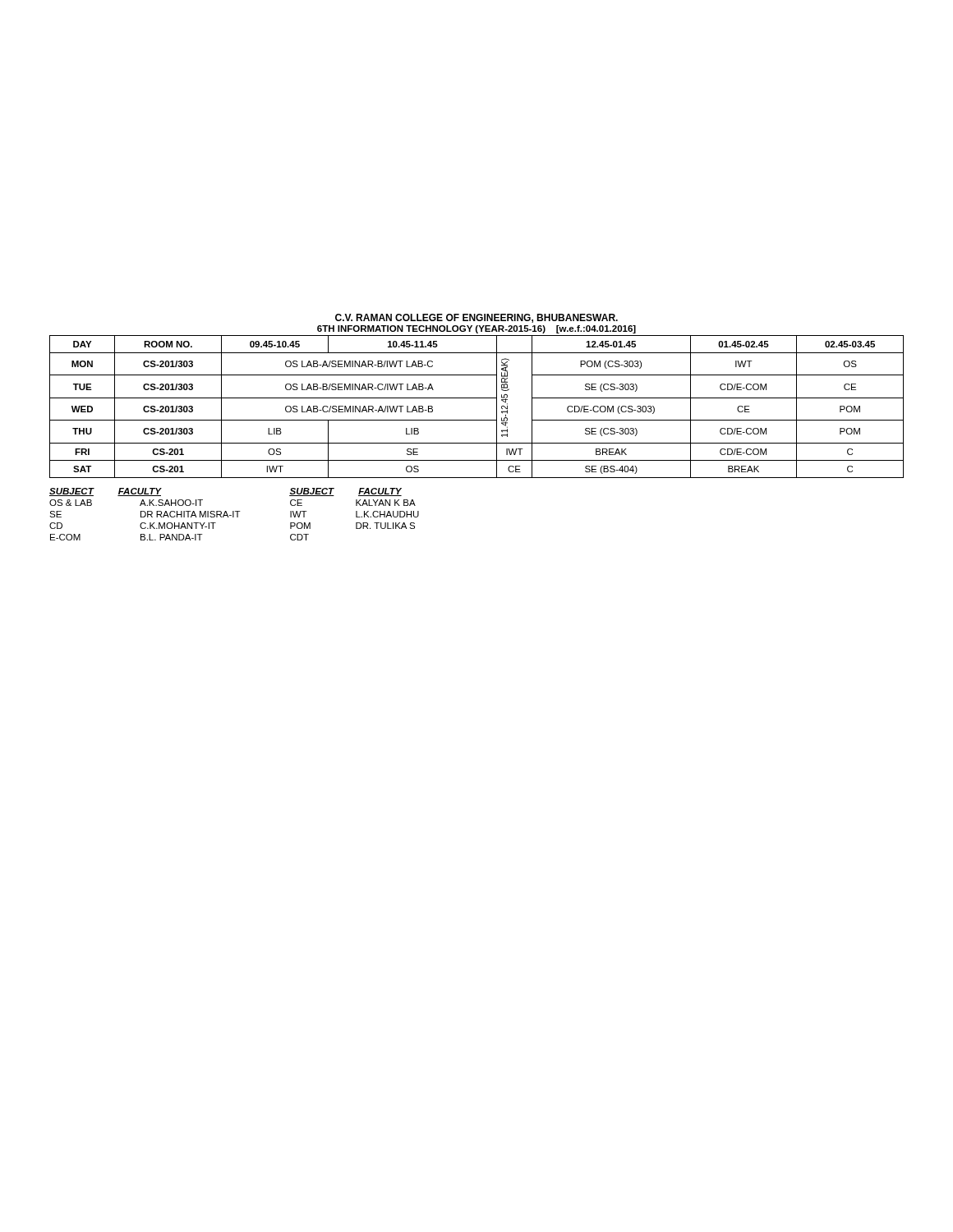This screenshot has width=953, height=1232.
Task: Point to the block beginning "CE KALYAN K"
Action: [352, 502]
